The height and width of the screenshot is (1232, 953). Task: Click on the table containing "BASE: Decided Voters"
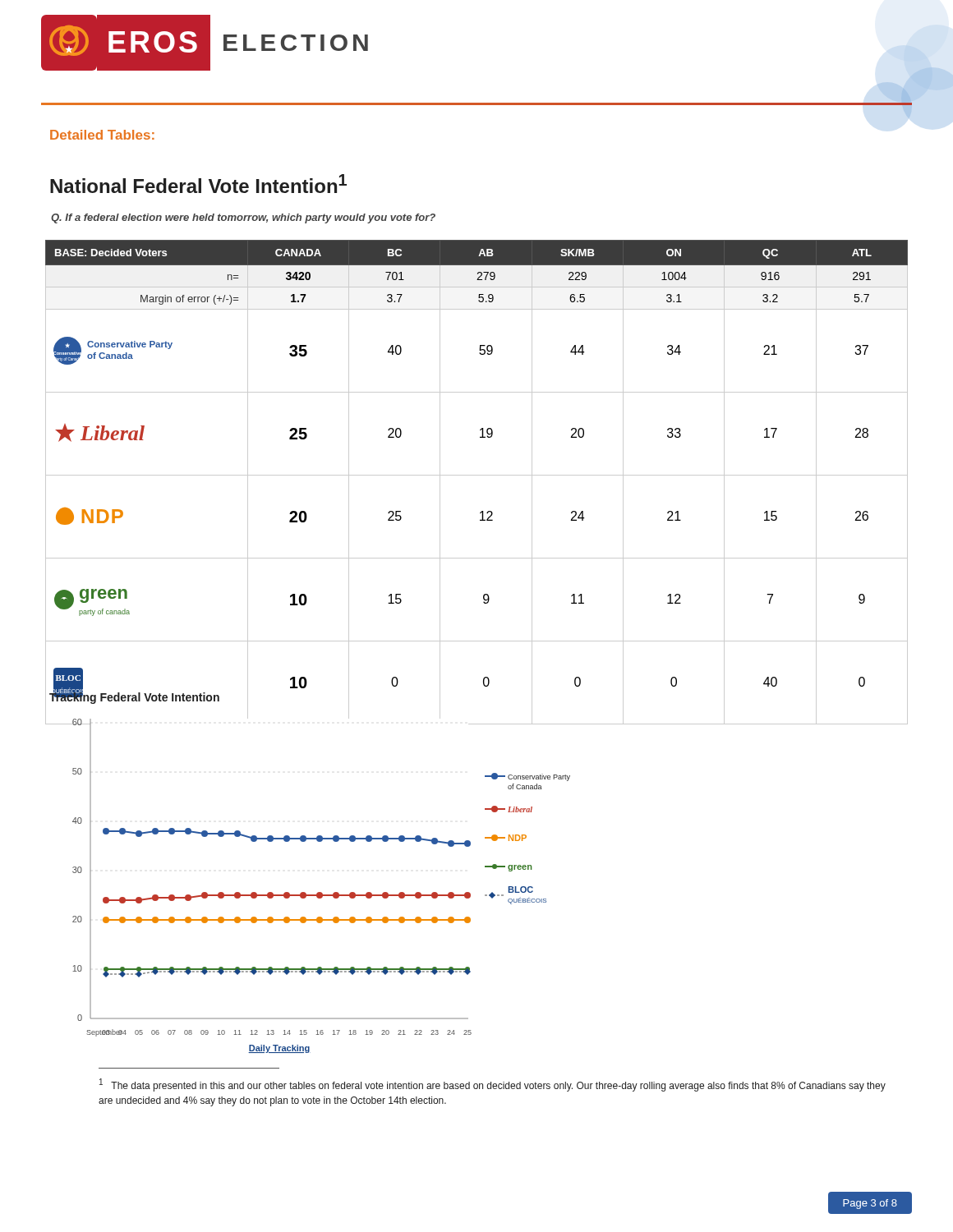coord(476,482)
